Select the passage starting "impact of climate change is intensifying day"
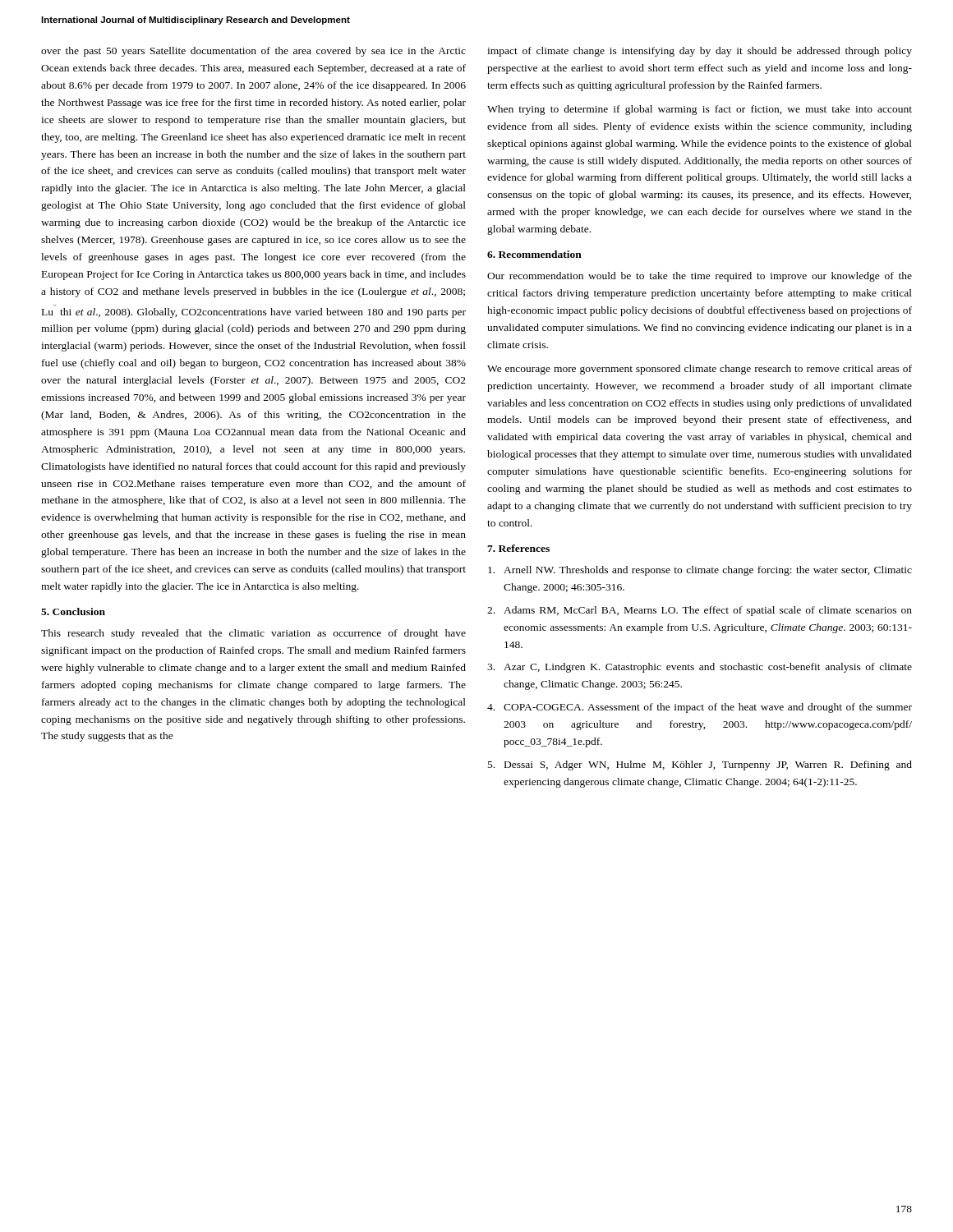The height and width of the screenshot is (1232, 953). point(700,141)
